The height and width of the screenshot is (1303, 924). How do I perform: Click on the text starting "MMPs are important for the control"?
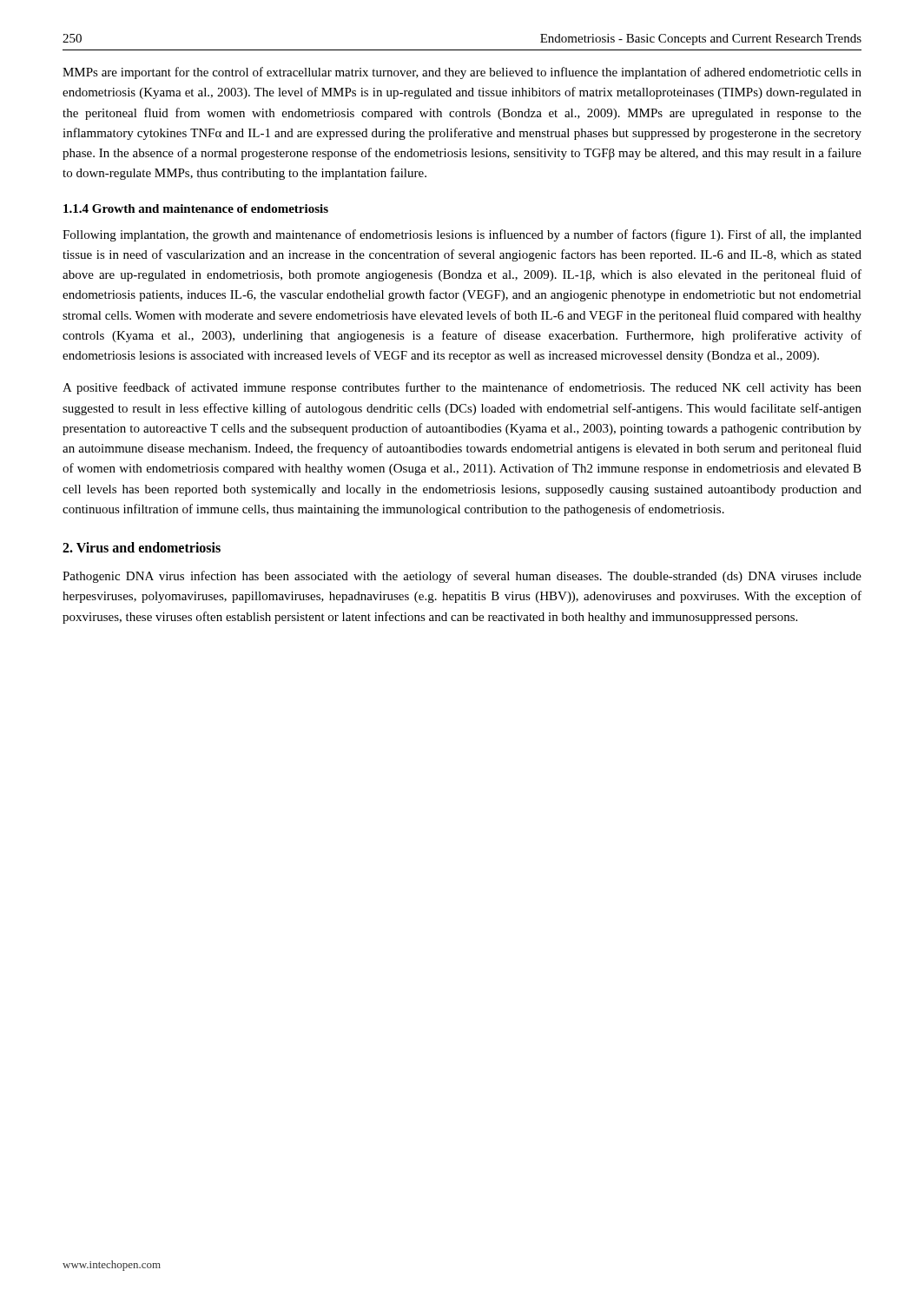[462, 123]
